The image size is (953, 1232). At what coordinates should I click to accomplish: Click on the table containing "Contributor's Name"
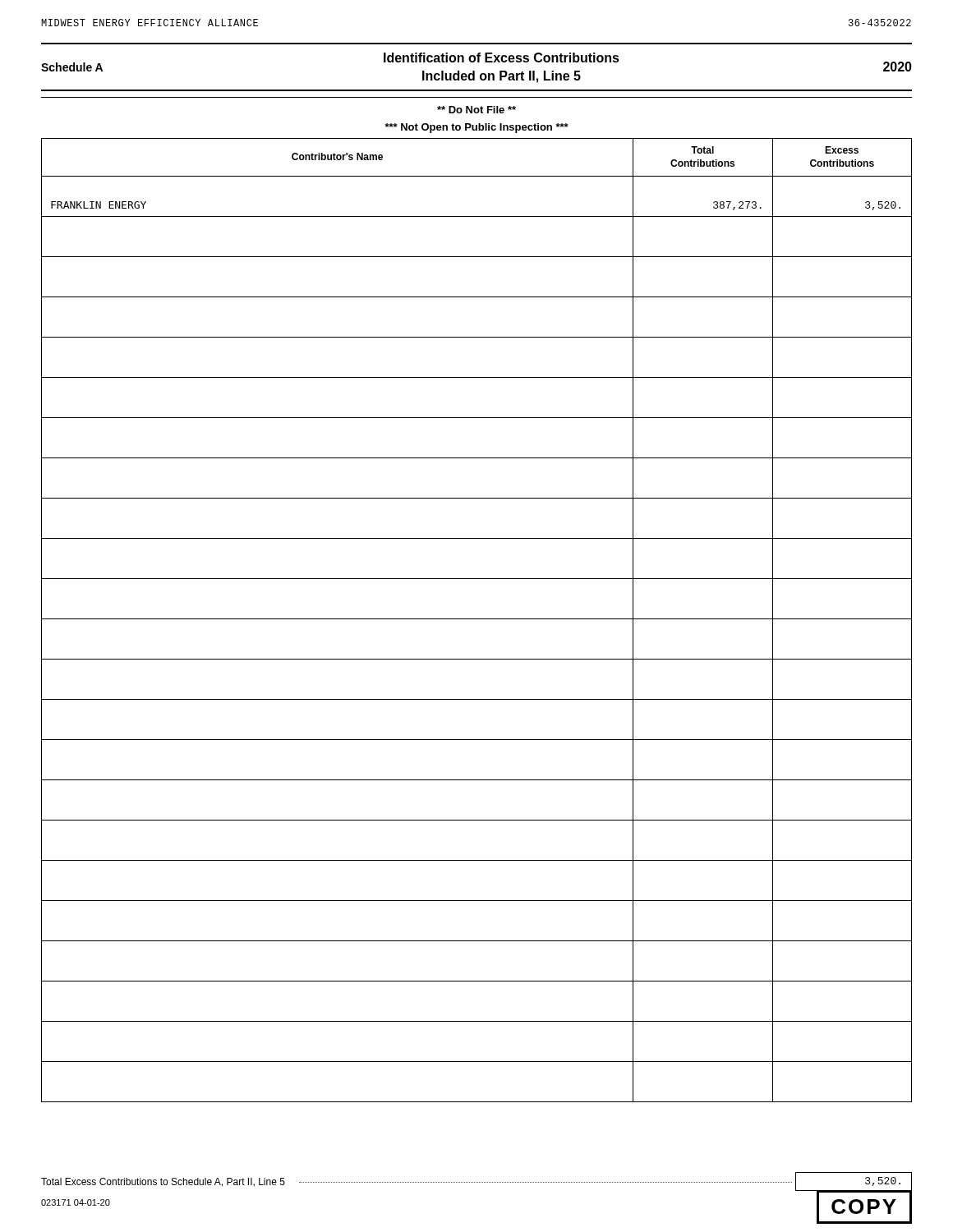pyautogui.click(x=476, y=648)
